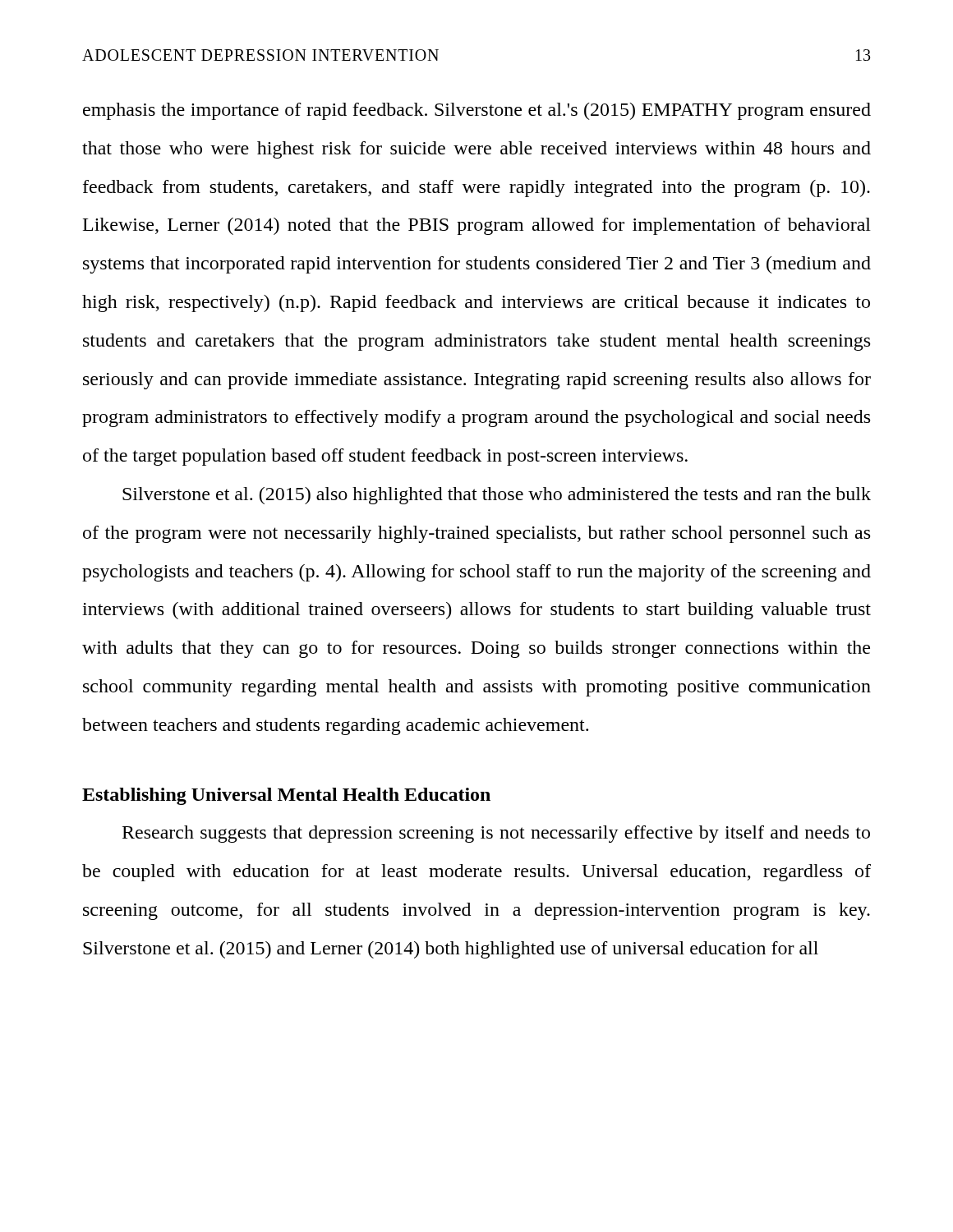
Task: Select the text starting "Research suggests that depression screening is not"
Action: (496, 834)
